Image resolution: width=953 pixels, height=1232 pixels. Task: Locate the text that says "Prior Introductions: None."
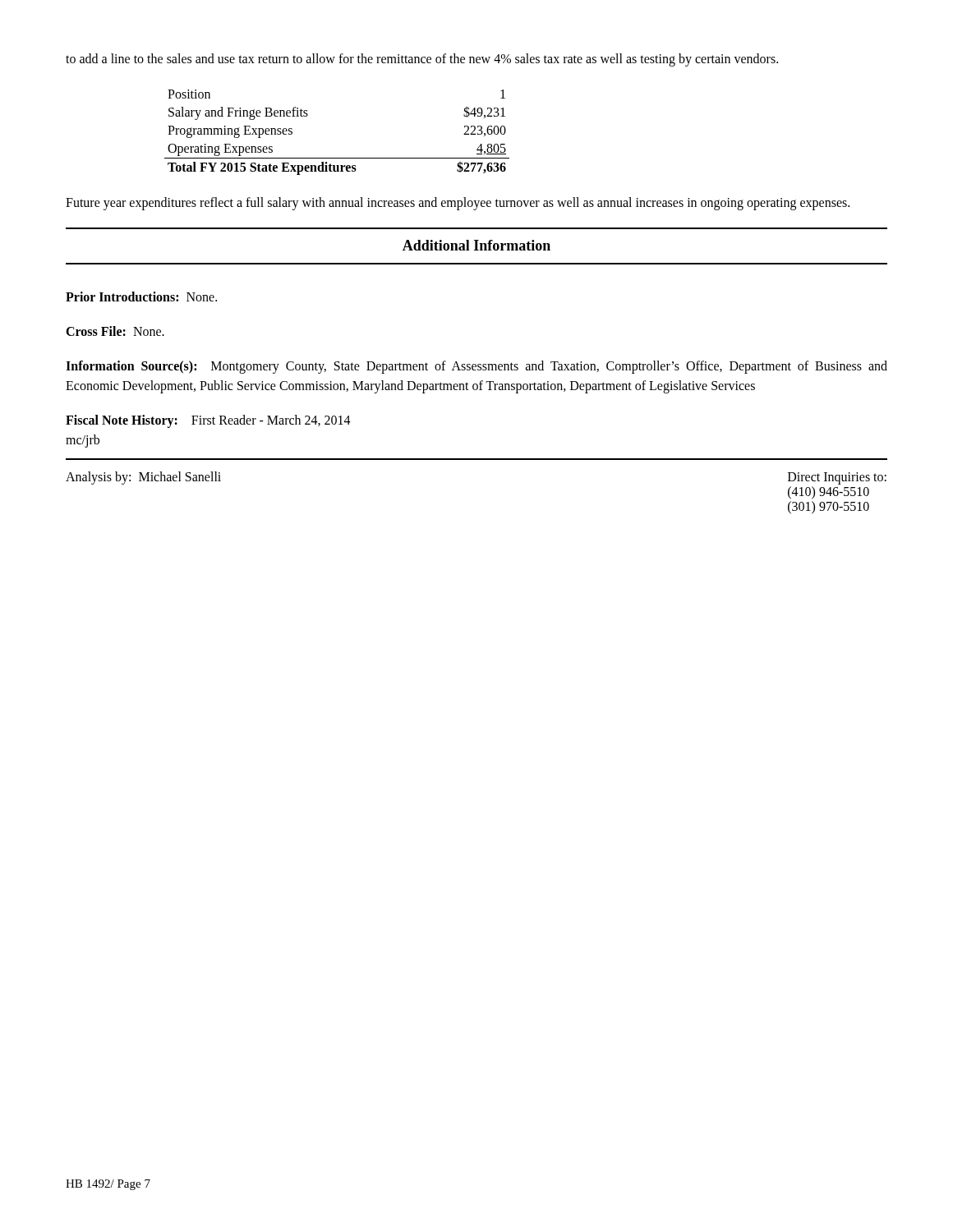[x=142, y=297]
